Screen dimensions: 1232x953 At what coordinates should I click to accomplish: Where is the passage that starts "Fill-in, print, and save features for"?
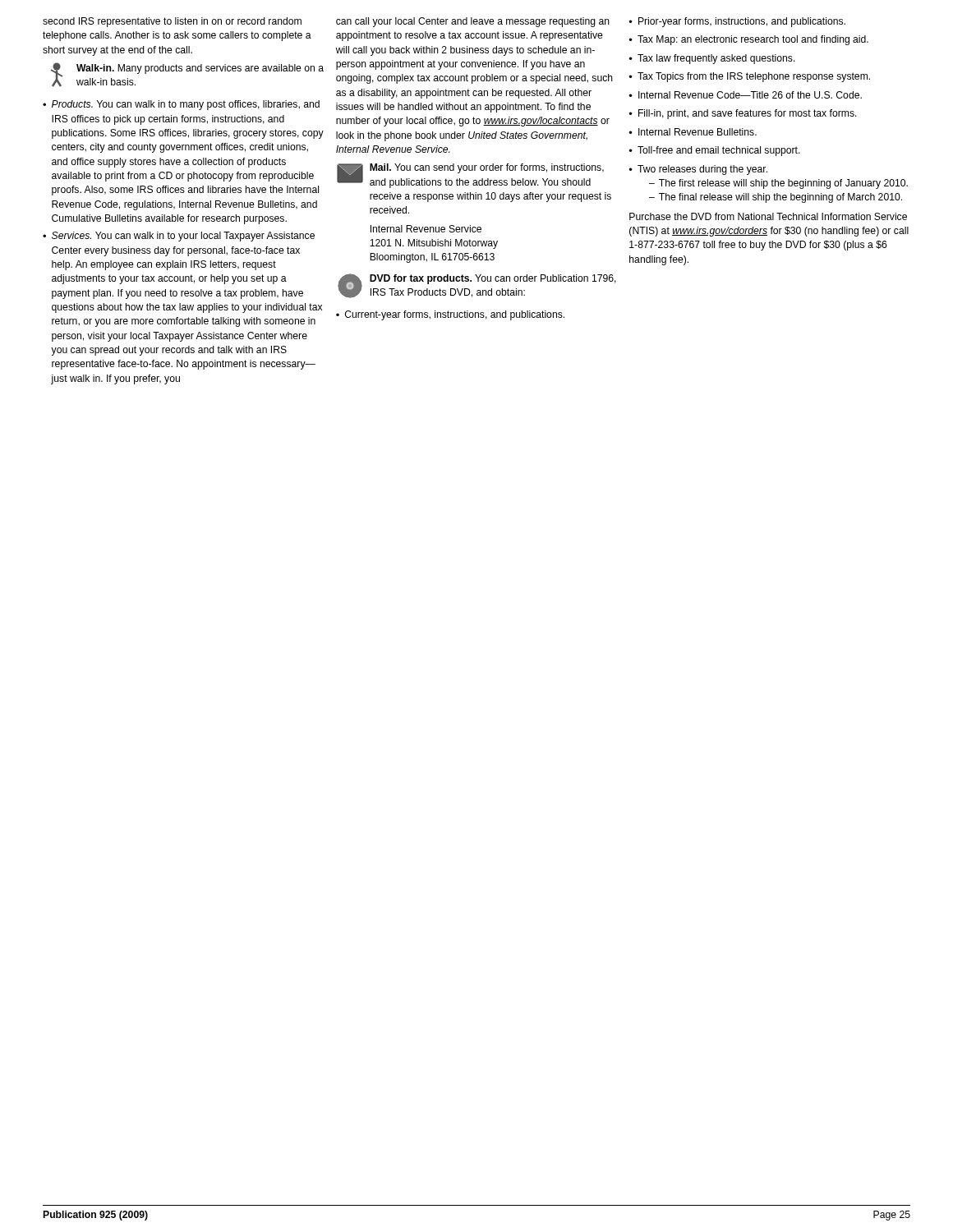pos(747,114)
